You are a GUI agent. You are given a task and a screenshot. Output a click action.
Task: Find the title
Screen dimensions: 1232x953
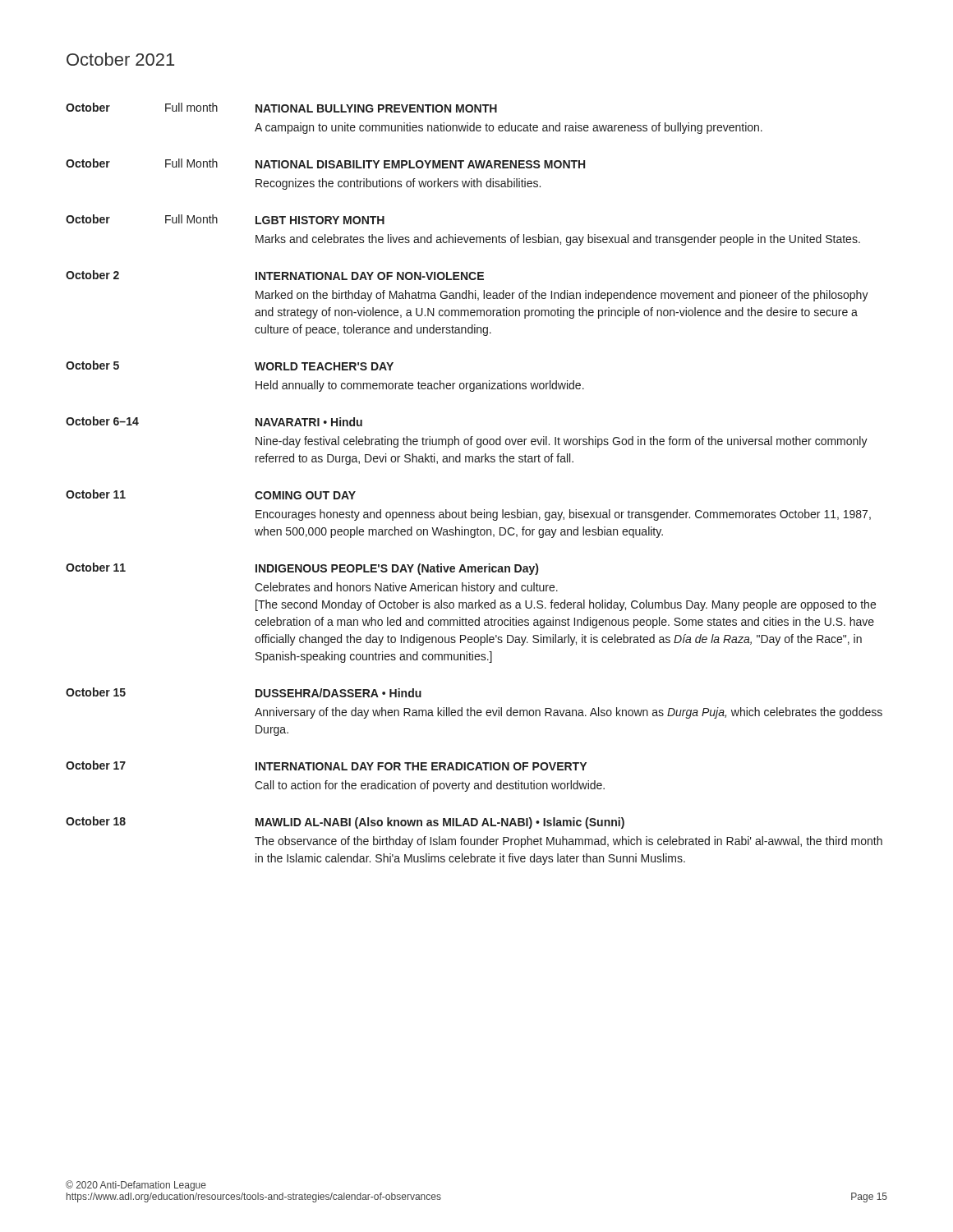pyautogui.click(x=121, y=60)
